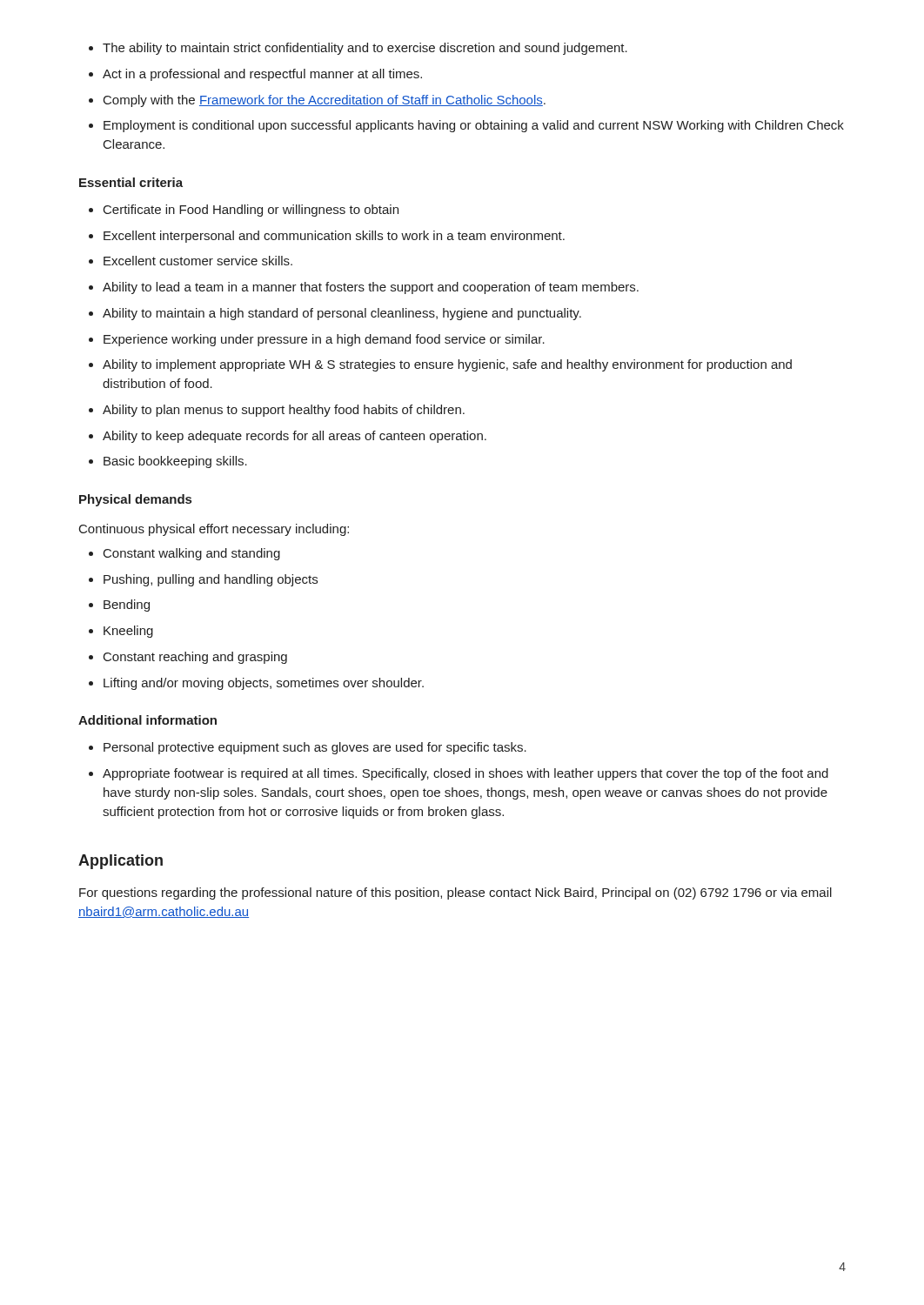
Task: Click on the list item that reads "Experience working under"
Action: 462,339
